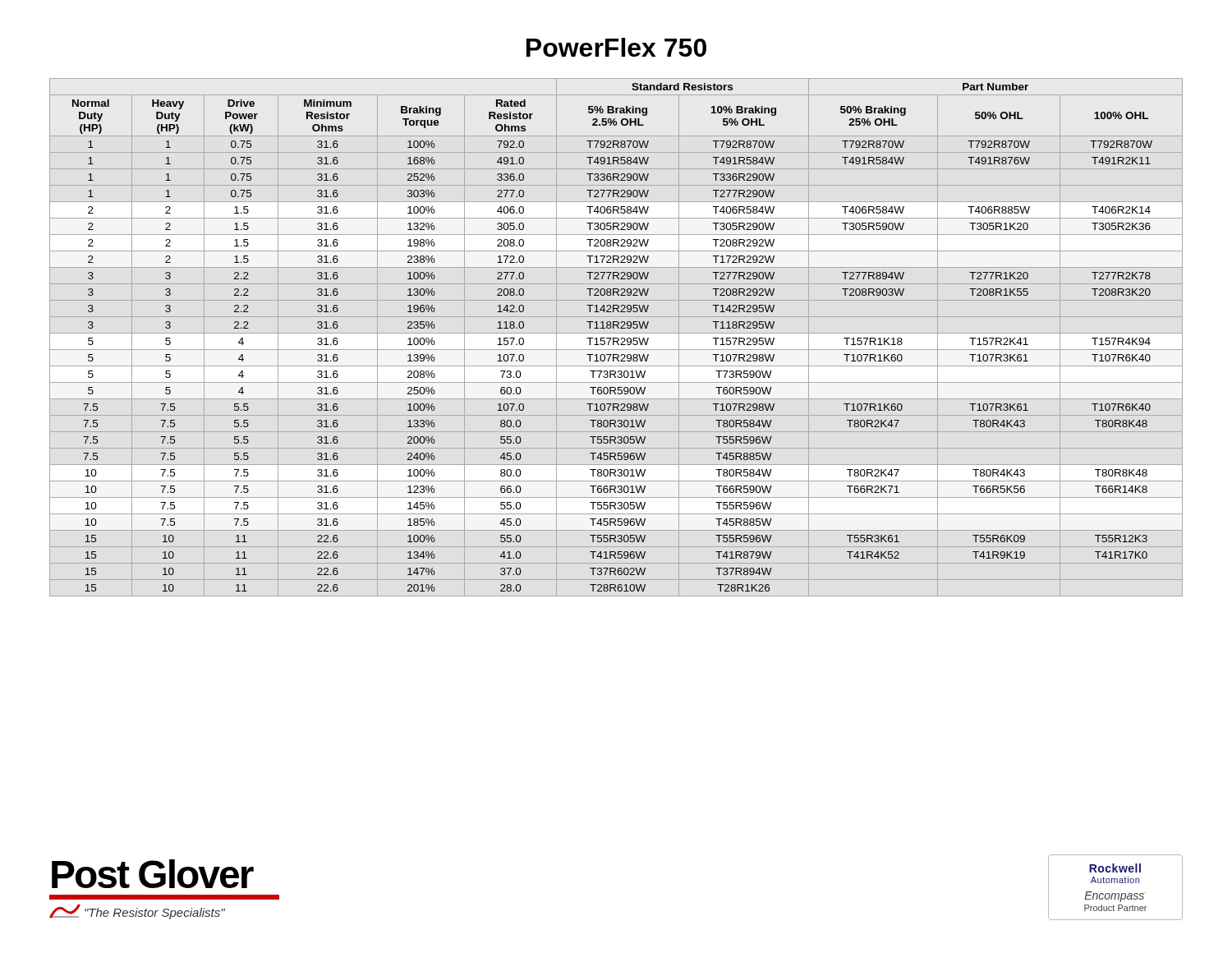
Task: Point to the text block starting "PowerFlex 750"
Action: click(616, 48)
